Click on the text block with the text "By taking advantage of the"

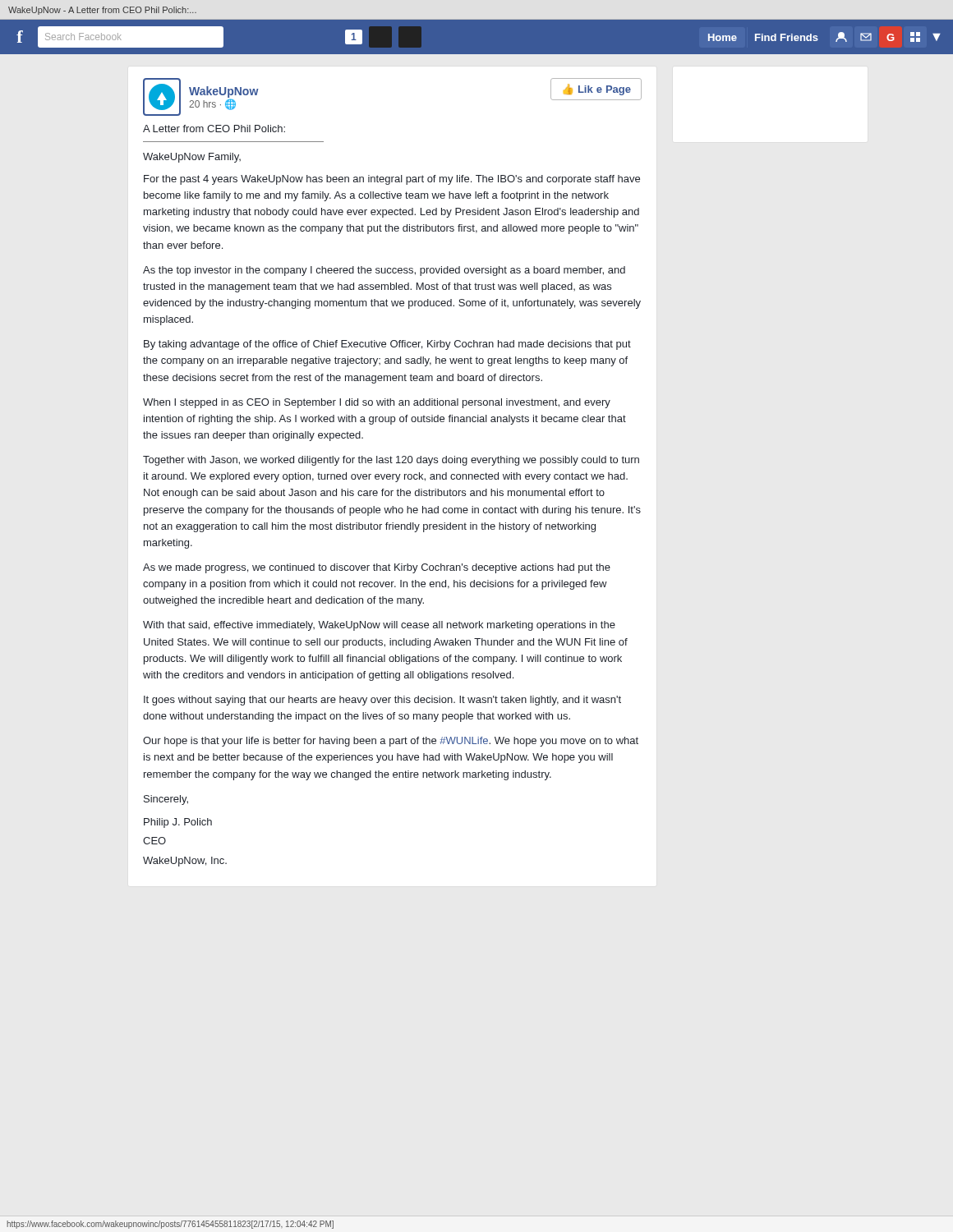pos(387,360)
